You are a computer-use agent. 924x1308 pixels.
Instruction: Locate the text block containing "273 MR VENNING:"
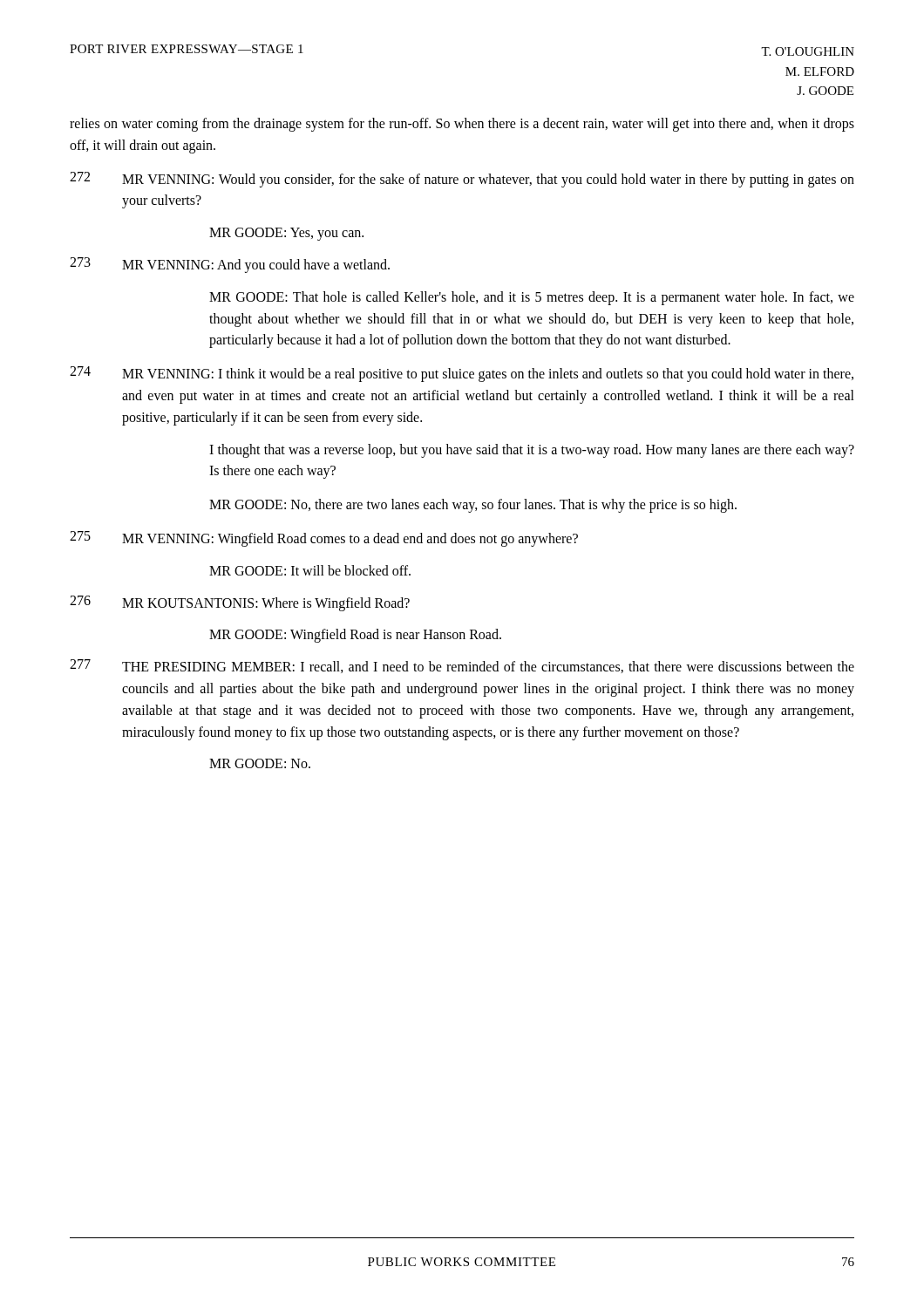(230, 265)
